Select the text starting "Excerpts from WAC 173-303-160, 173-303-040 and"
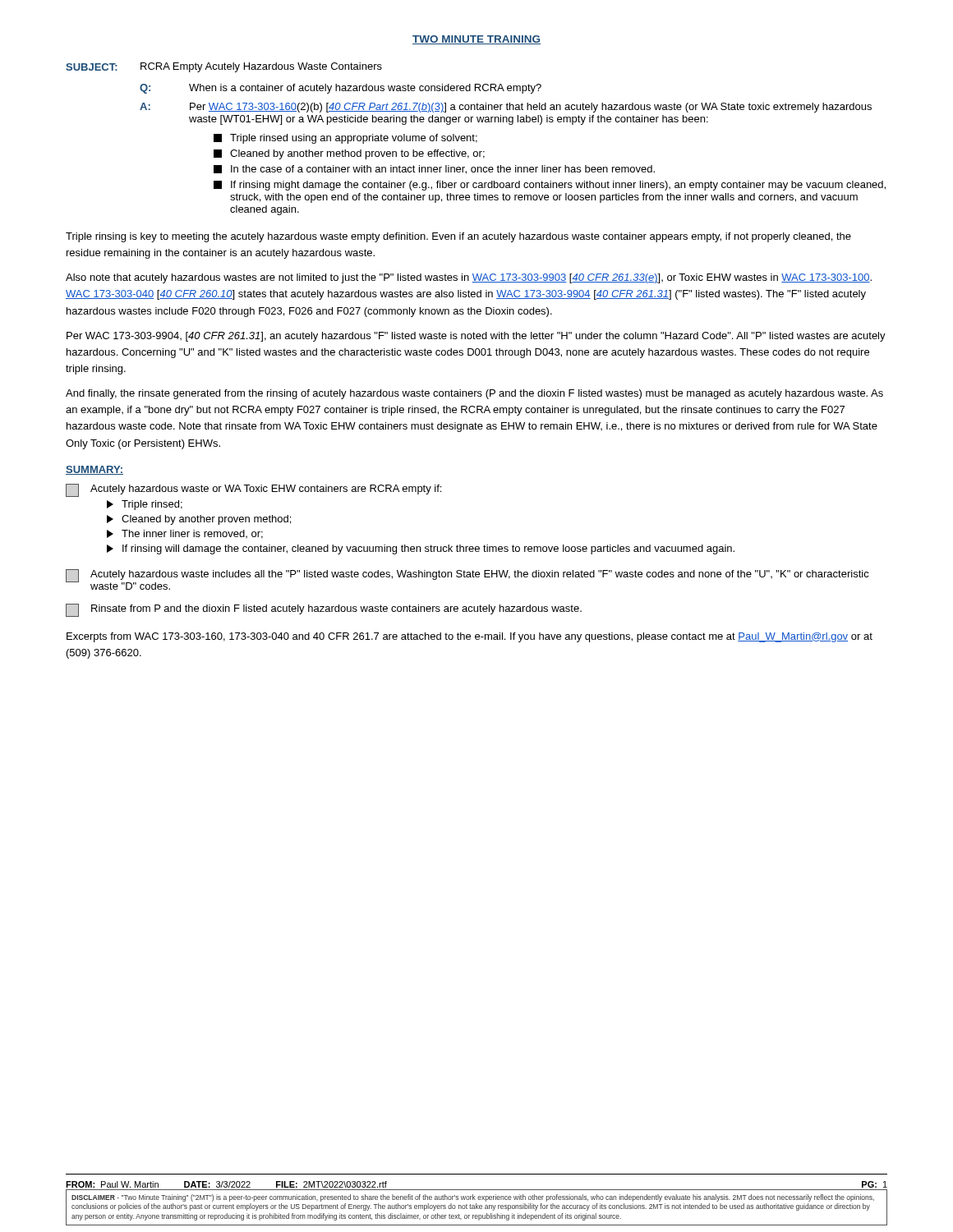Viewport: 953px width, 1232px height. [x=469, y=644]
